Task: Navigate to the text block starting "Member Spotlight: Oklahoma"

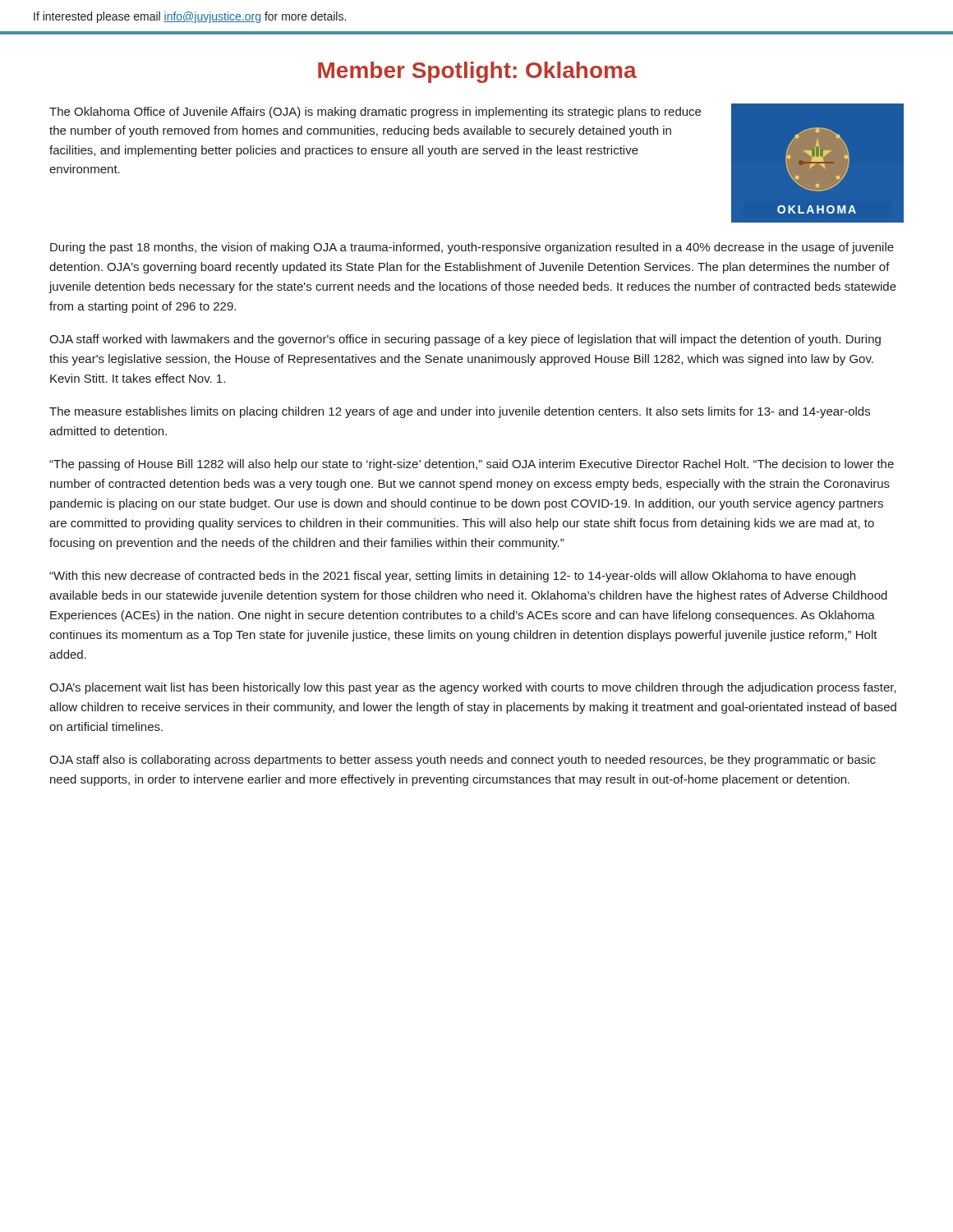Action: [476, 71]
